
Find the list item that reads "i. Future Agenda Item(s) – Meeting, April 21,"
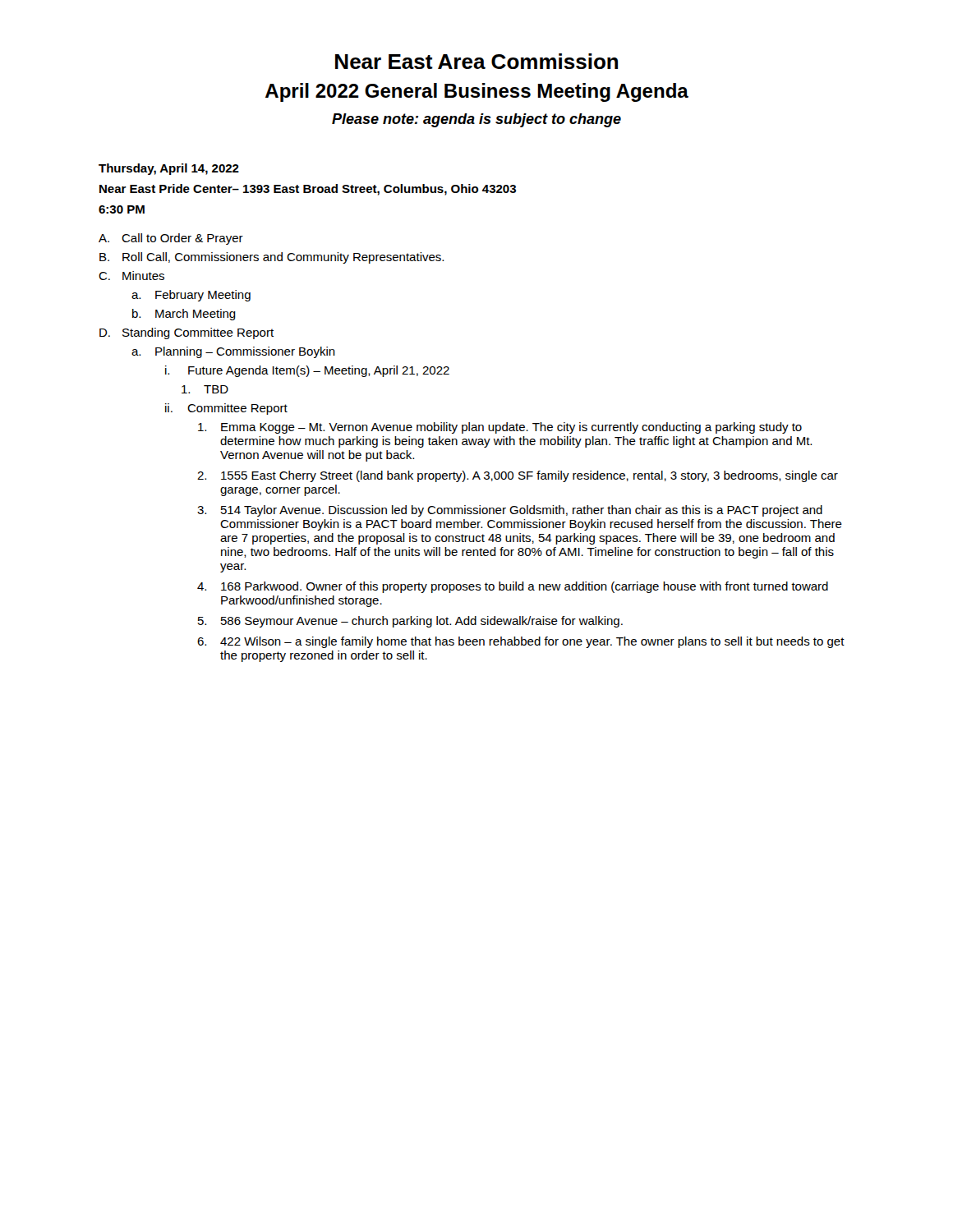(x=307, y=370)
